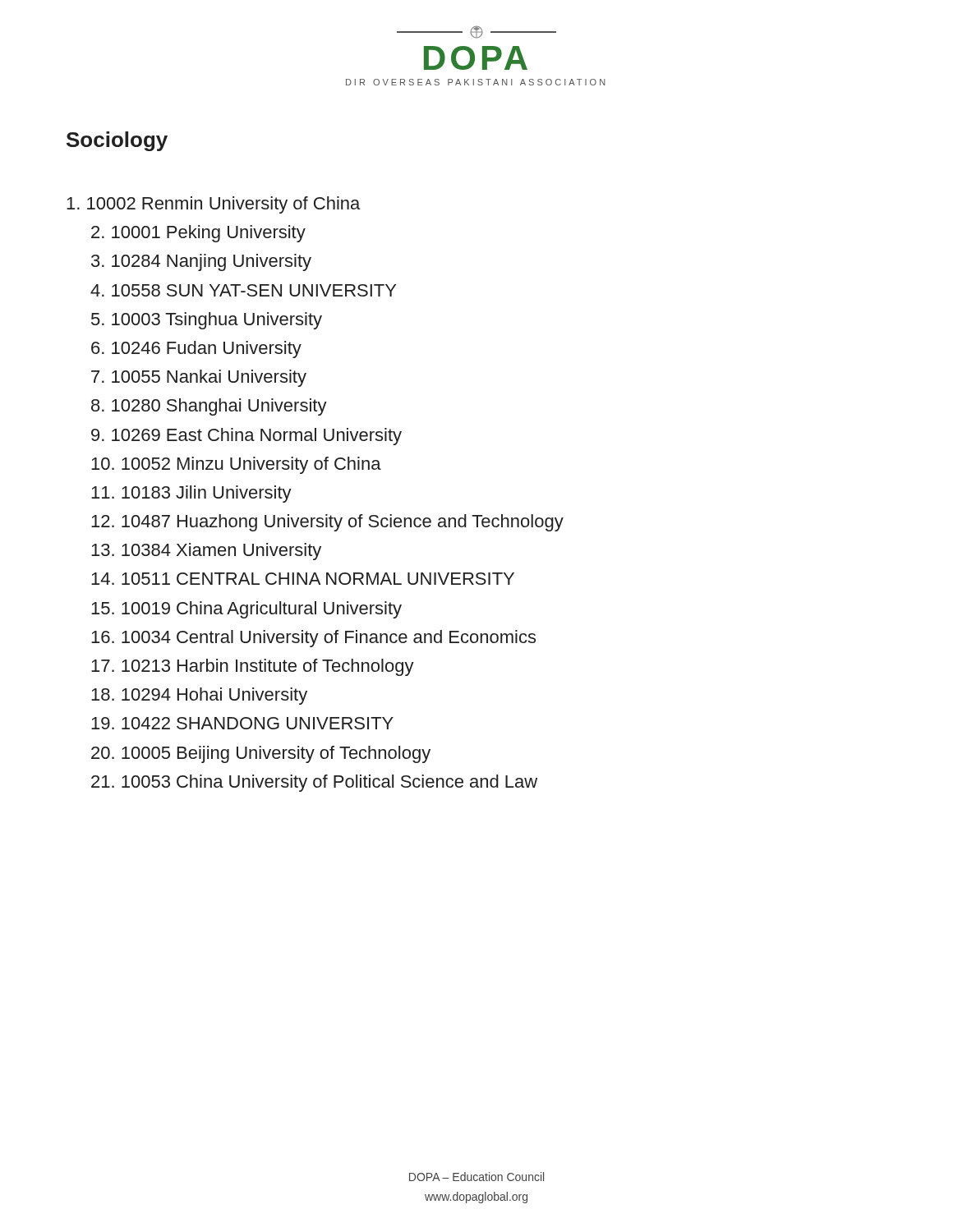The height and width of the screenshot is (1232, 953).
Task: Click on the list item that reads "19. 10422 SHANDONG UNIVERSITY"
Action: coord(242,723)
